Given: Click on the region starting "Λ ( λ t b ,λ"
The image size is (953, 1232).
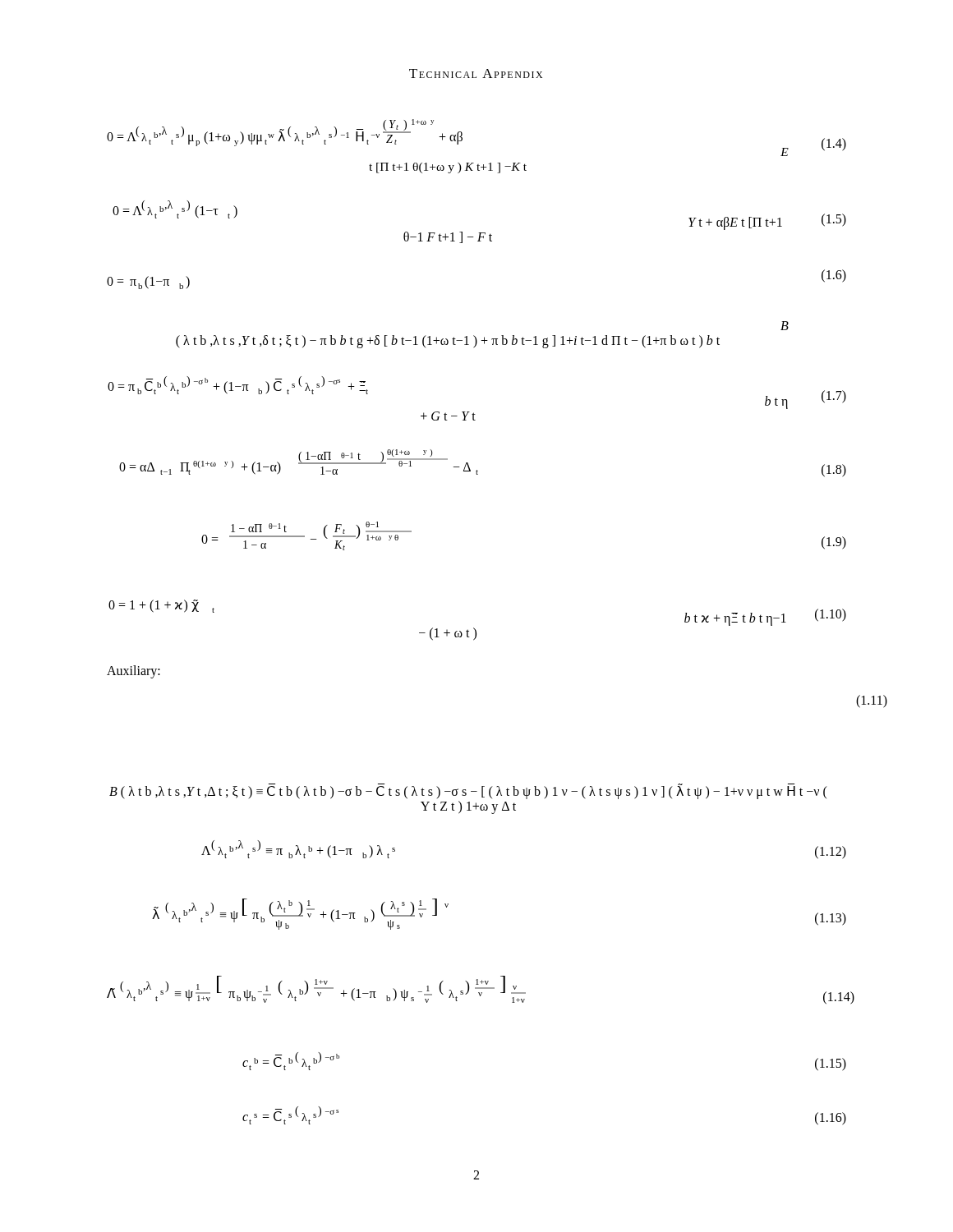Looking at the screenshot, I should [298, 850].
